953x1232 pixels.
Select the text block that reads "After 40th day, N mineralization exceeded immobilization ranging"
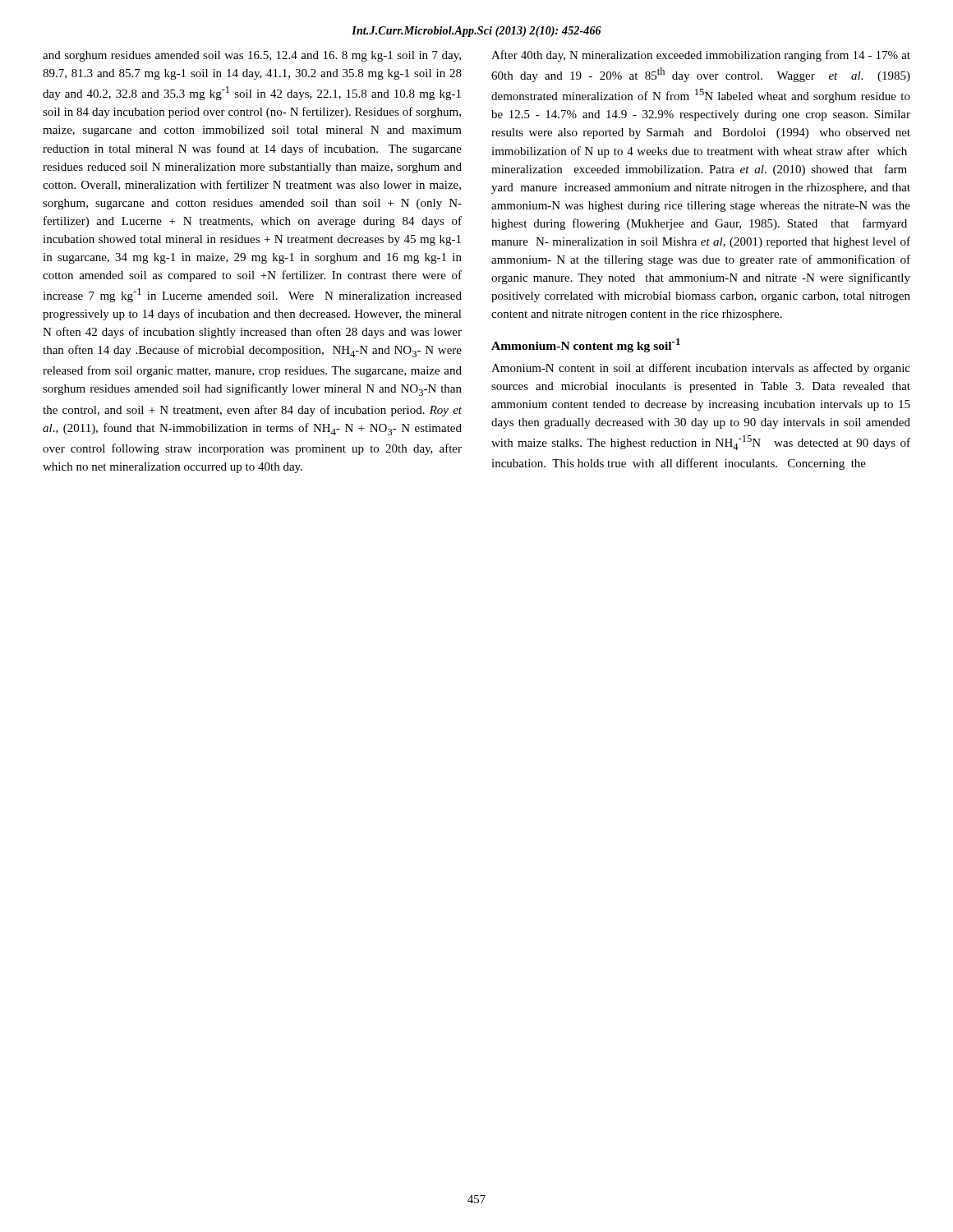pos(701,184)
